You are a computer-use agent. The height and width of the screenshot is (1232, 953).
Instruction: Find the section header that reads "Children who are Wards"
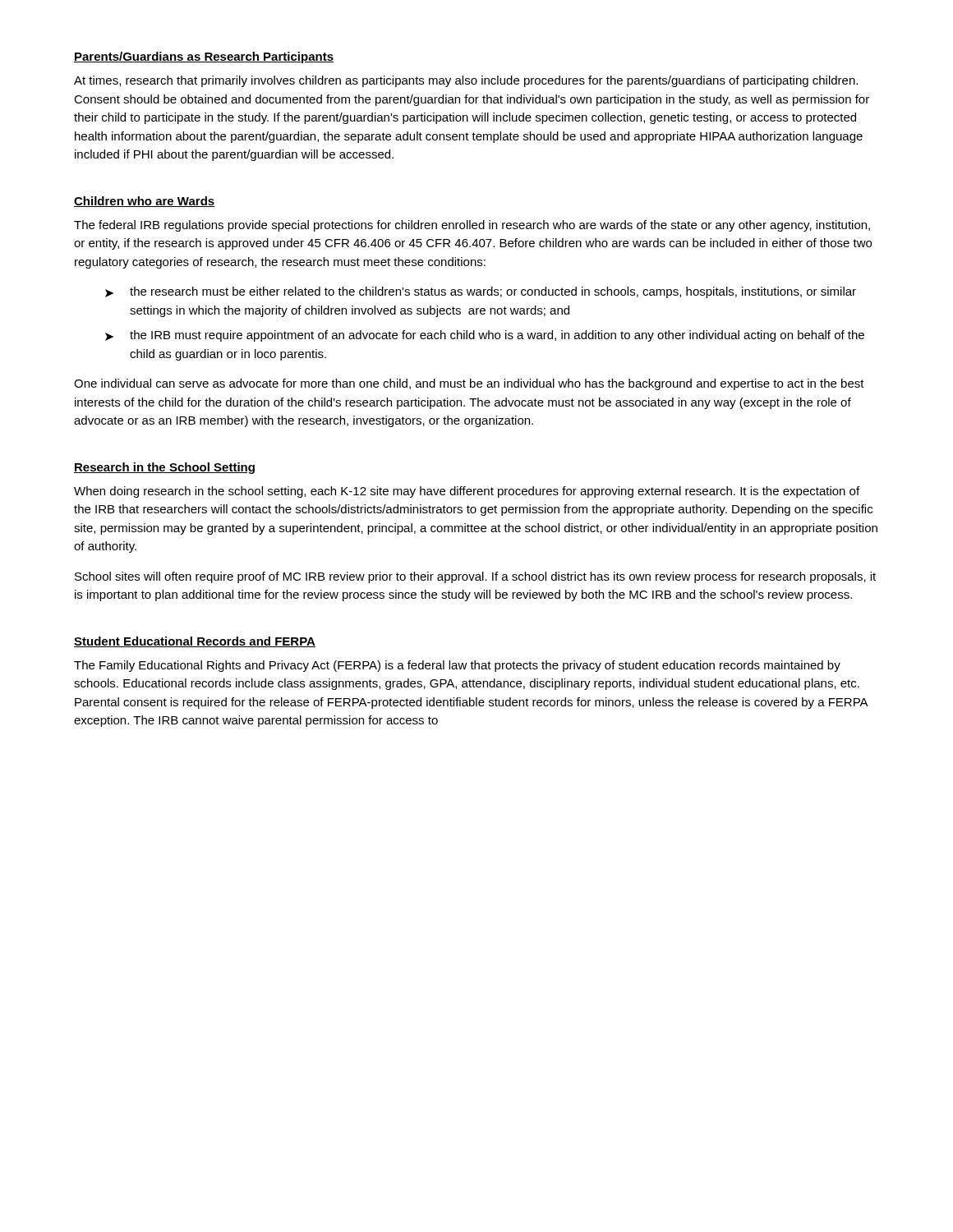point(144,200)
